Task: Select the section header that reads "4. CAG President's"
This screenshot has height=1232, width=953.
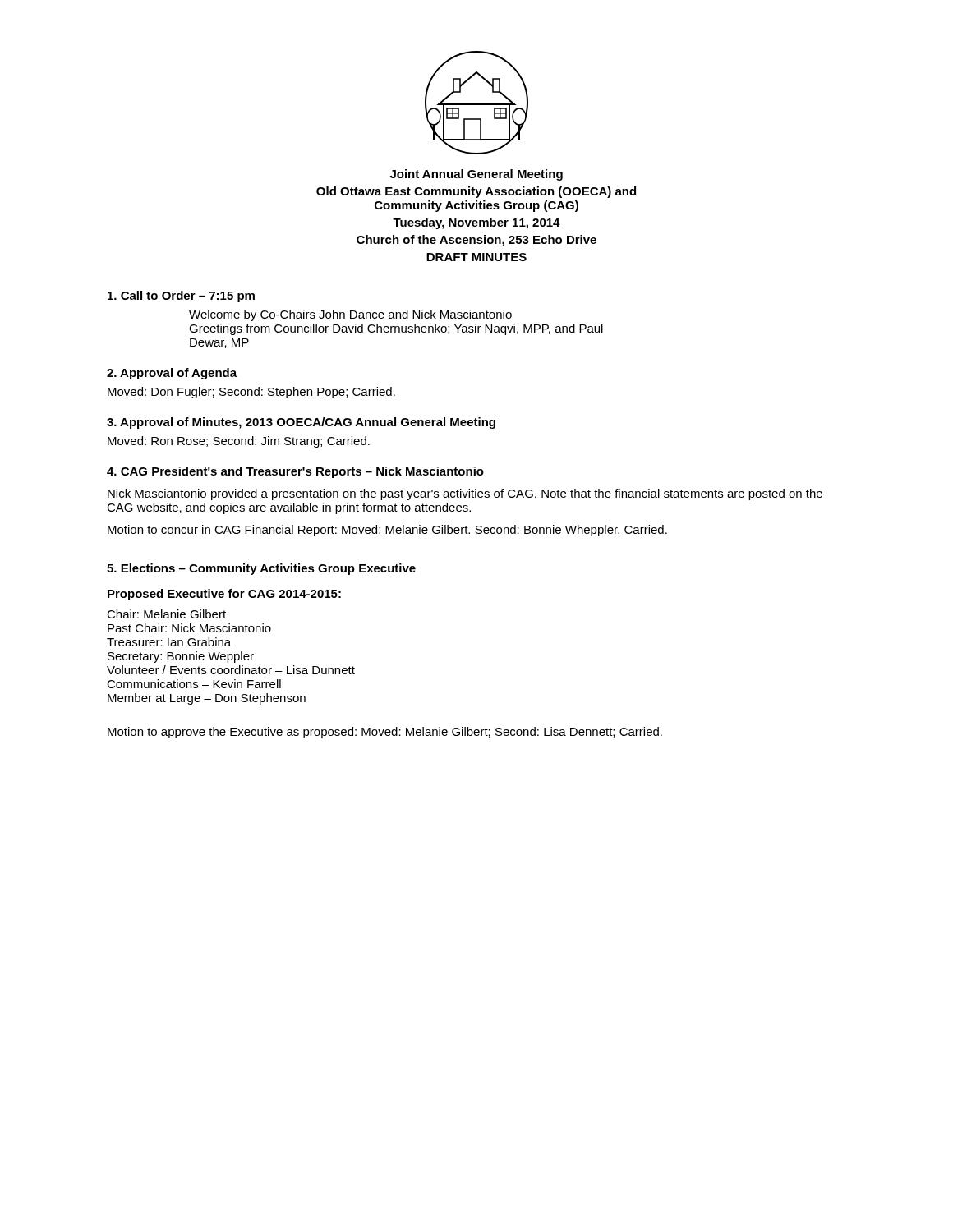Action: point(295,471)
